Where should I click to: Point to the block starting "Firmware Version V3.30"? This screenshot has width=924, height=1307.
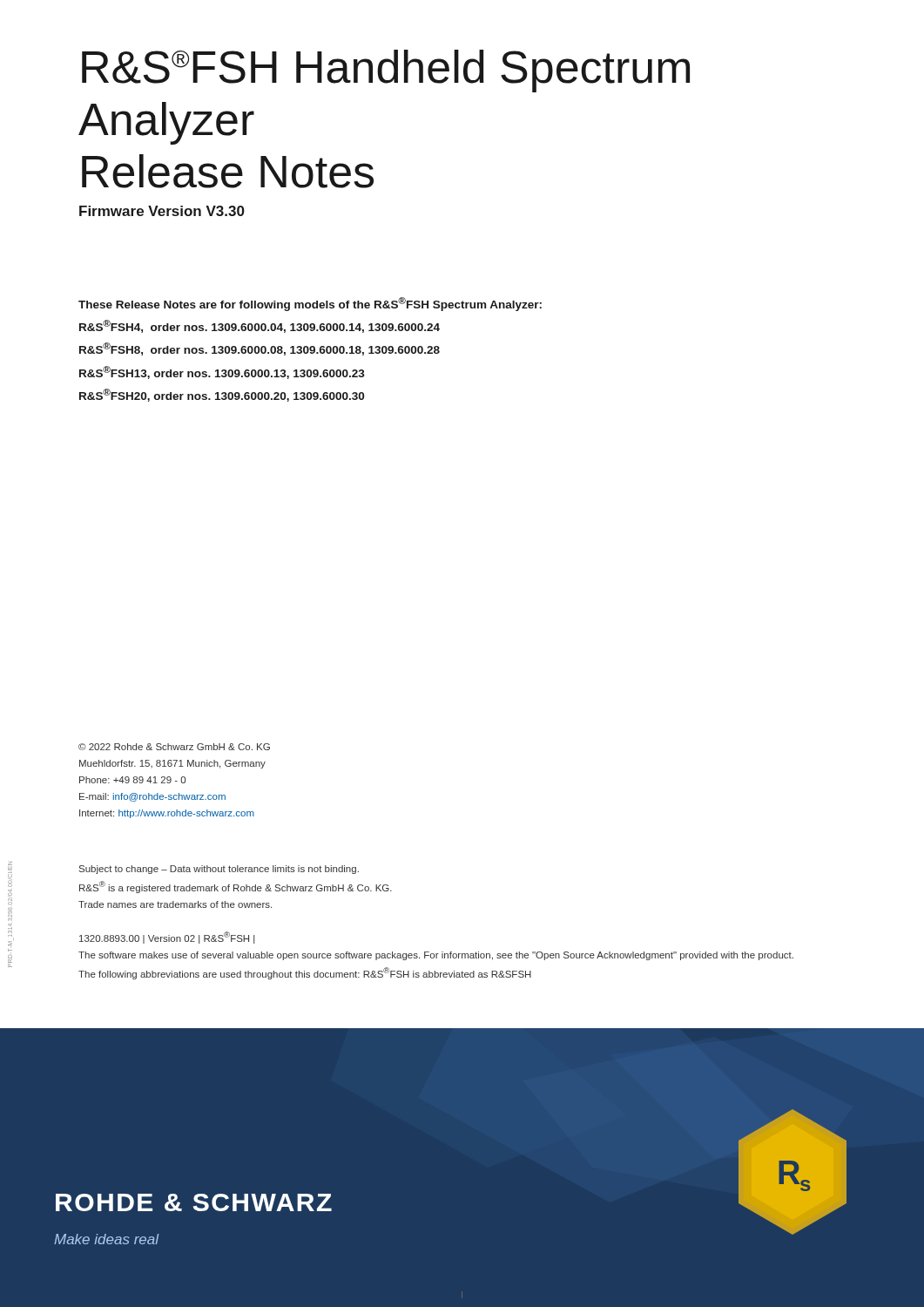161,212
